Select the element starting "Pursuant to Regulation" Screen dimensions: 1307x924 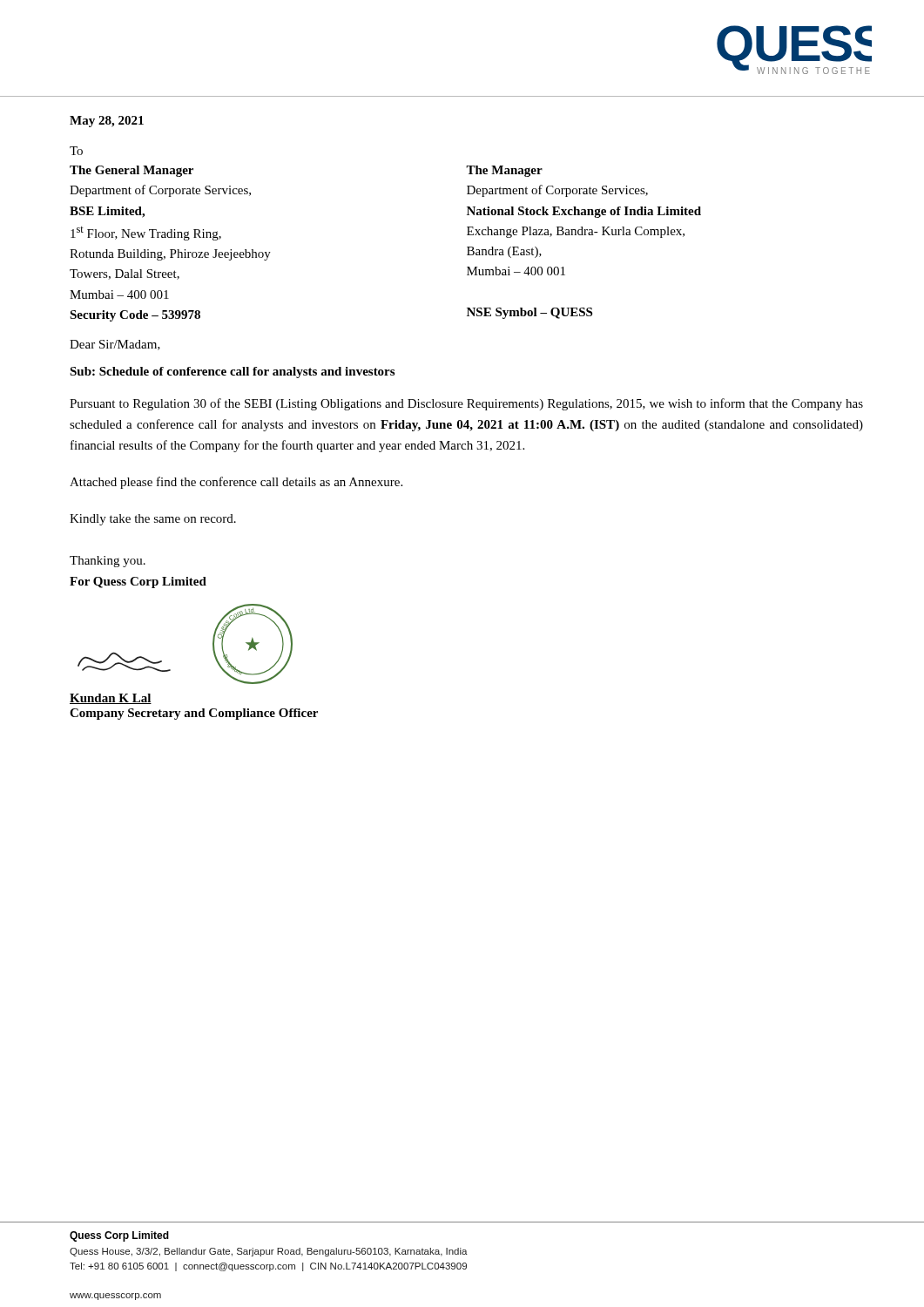pyautogui.click(x=466, y=424)
